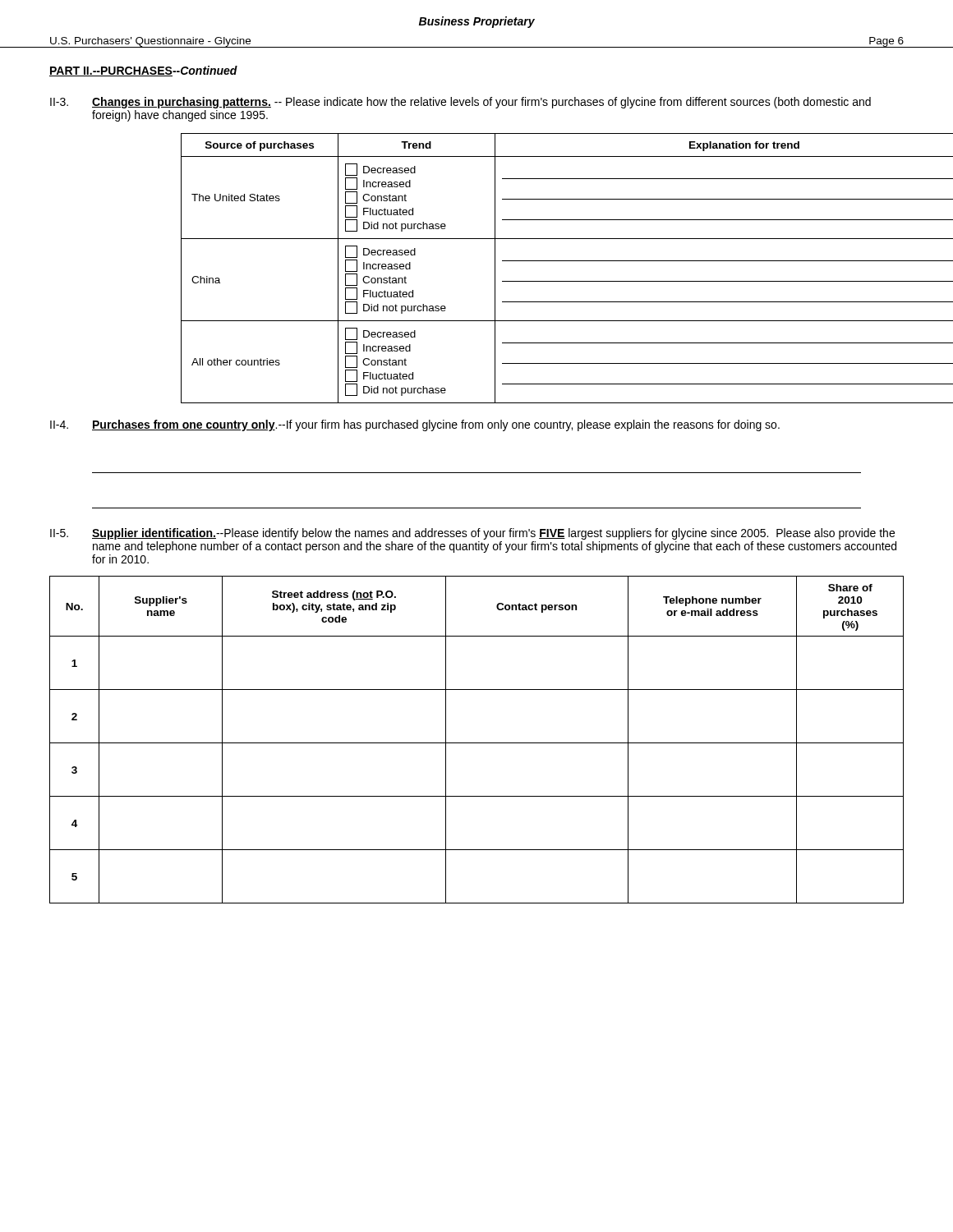
Task: Click on the text block containing "II-4. Purchases from one country only.--If your firm"
Action: [476, 425]
